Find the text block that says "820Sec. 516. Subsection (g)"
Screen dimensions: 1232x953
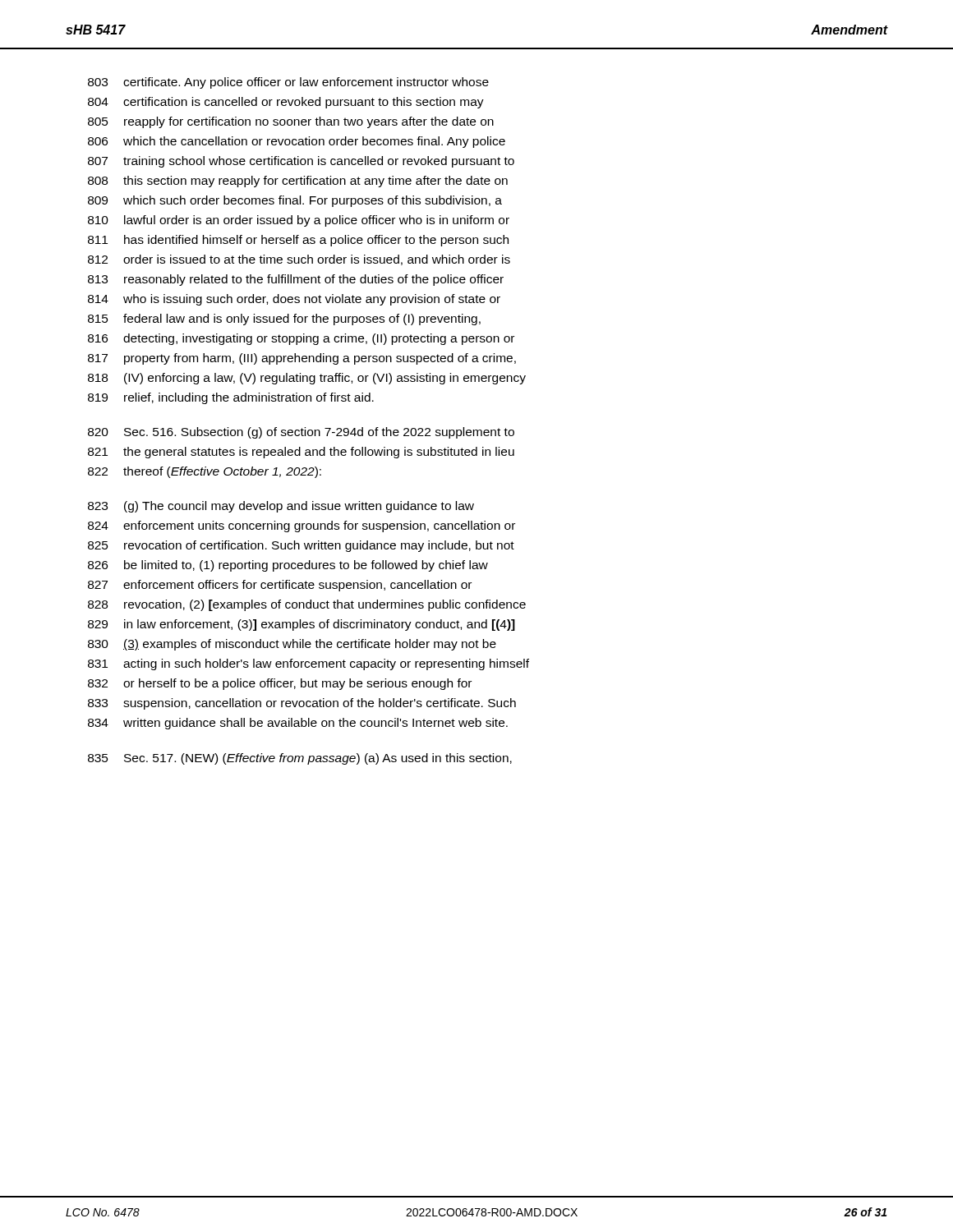click(476, 452)
